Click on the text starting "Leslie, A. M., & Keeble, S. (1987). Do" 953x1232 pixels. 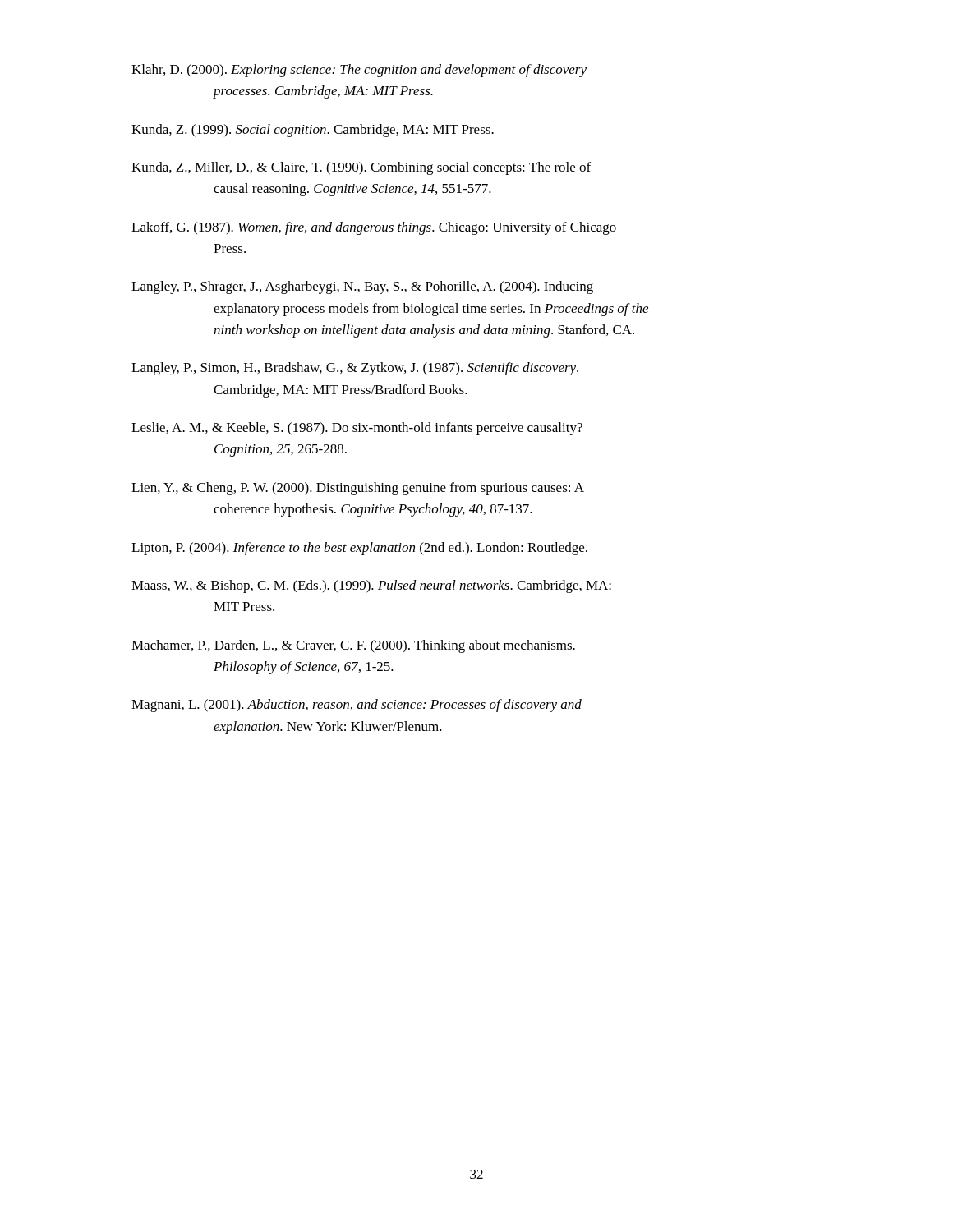click(x=497, y=440)
